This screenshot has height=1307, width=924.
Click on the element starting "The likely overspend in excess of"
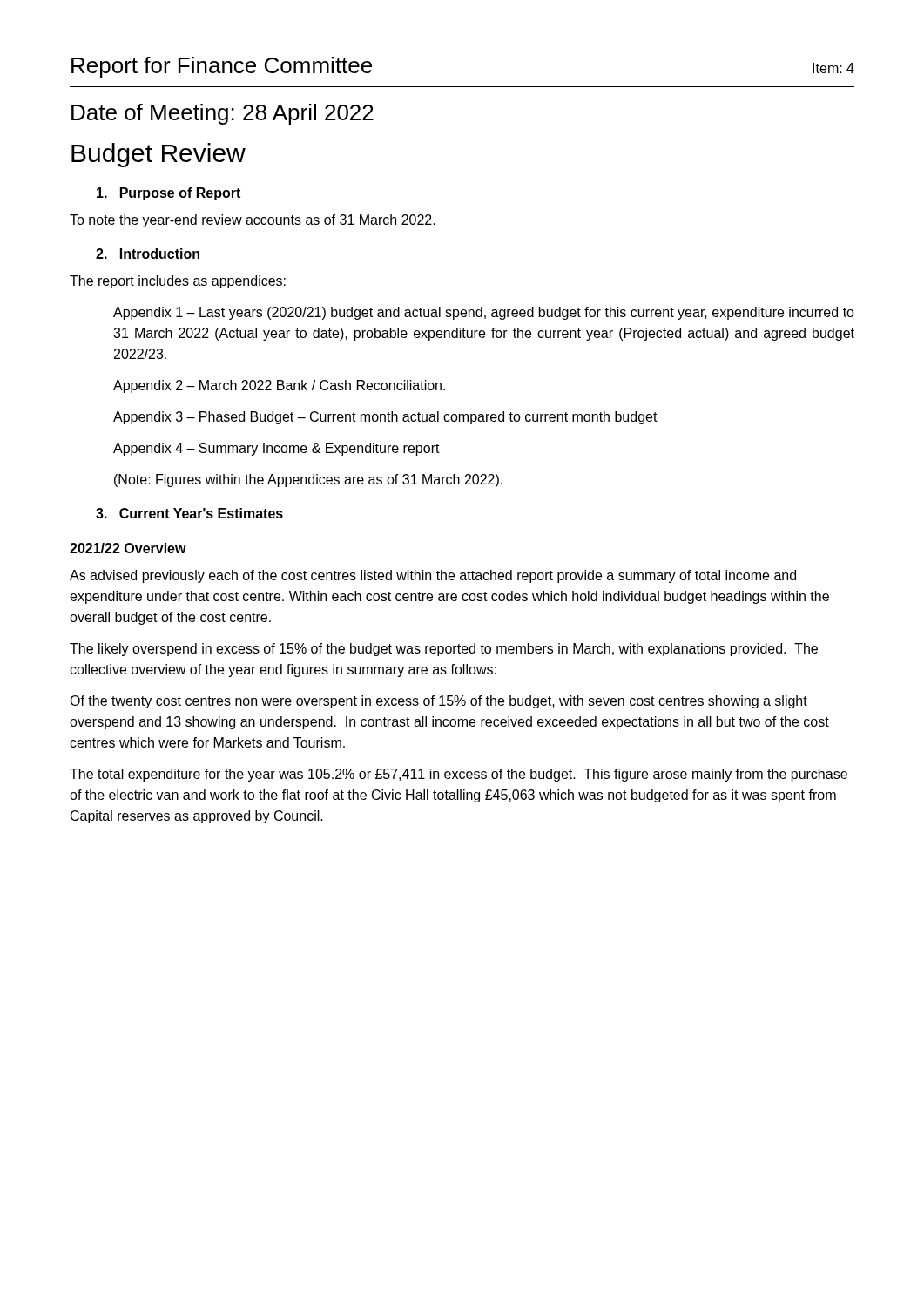click(x=444, y=659)
